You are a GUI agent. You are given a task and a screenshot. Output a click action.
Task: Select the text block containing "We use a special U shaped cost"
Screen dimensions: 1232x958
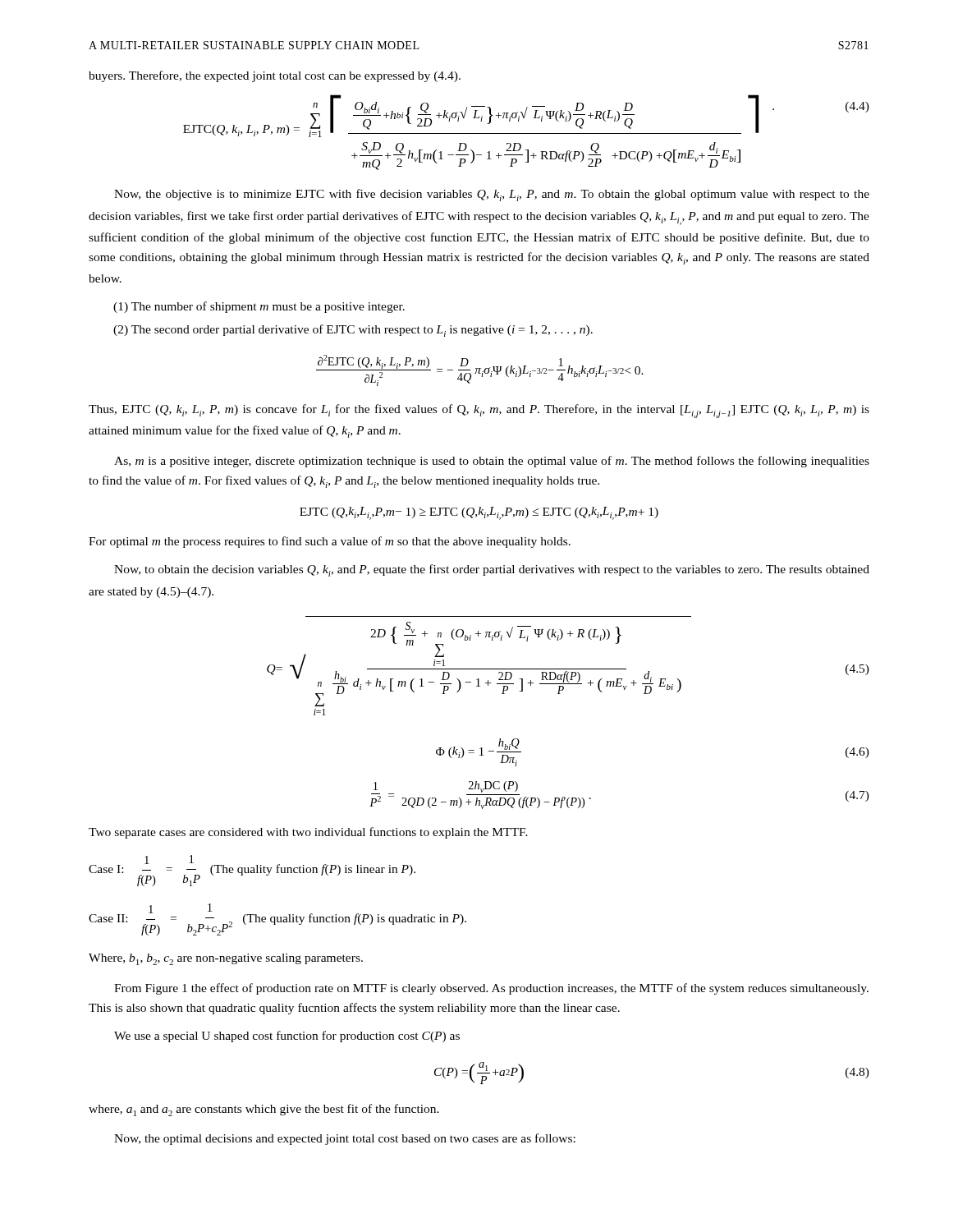pos(287,1037)
